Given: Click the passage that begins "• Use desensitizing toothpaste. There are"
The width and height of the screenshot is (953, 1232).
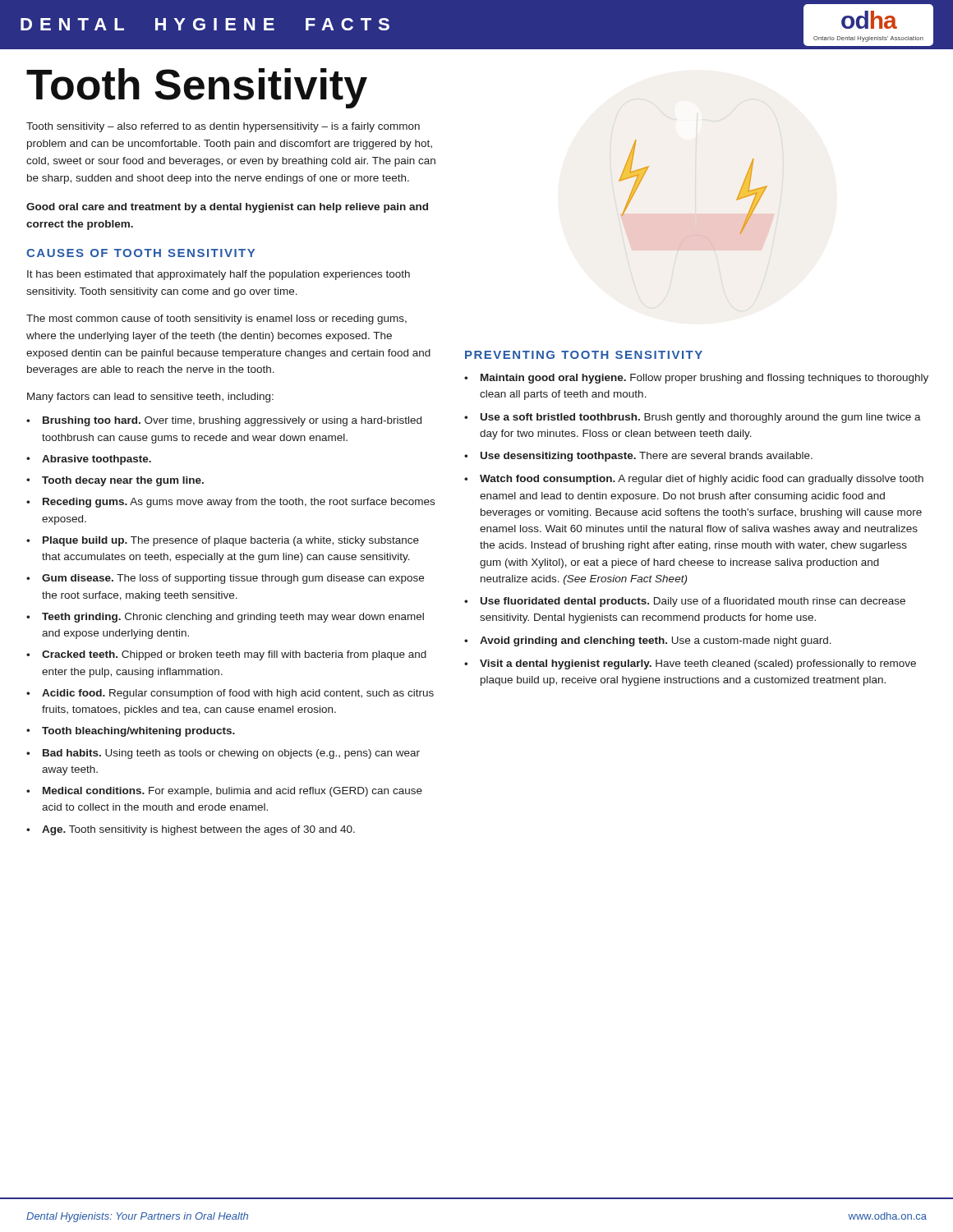Looking at the screenshot, I should (639, 456).
